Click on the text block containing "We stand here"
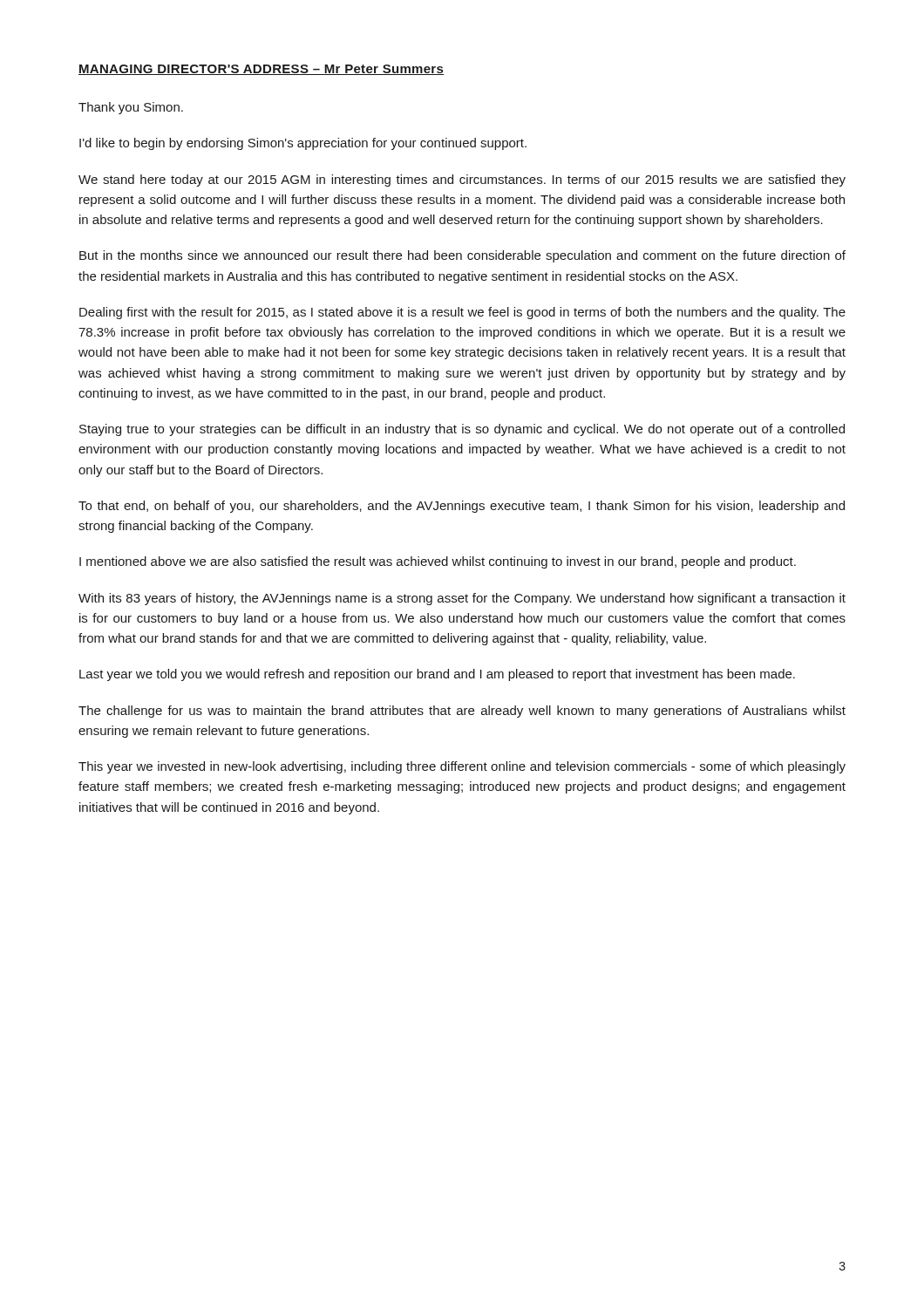Viewport: 924px width, 1308px height. pyautogui.click(x=462, y=199)
